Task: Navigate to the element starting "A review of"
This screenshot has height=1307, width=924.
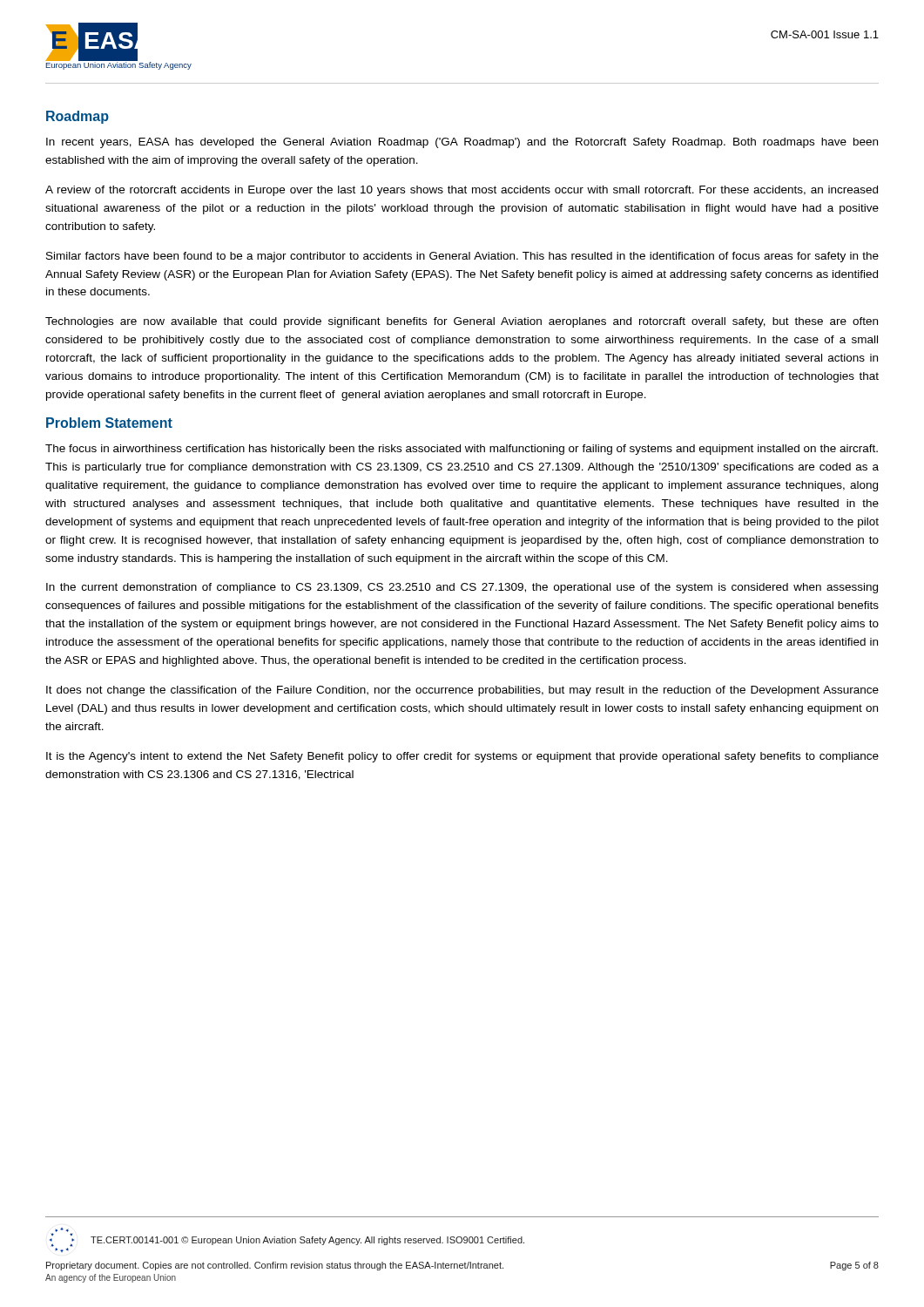Action: 462,208
